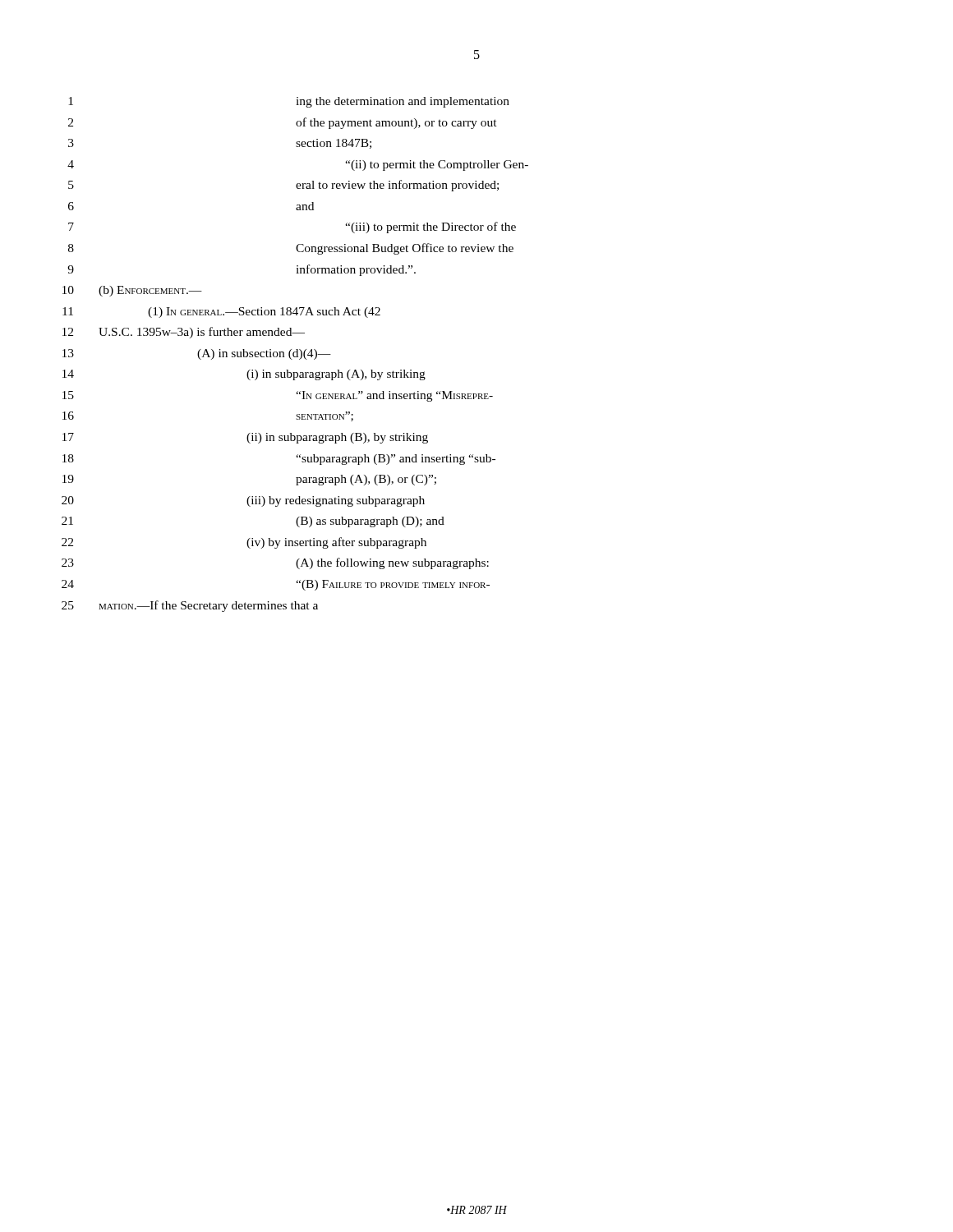Locate the list item that says "2 of the"
The height and width of the screenshot is (1232, 953).
point(476,122)
